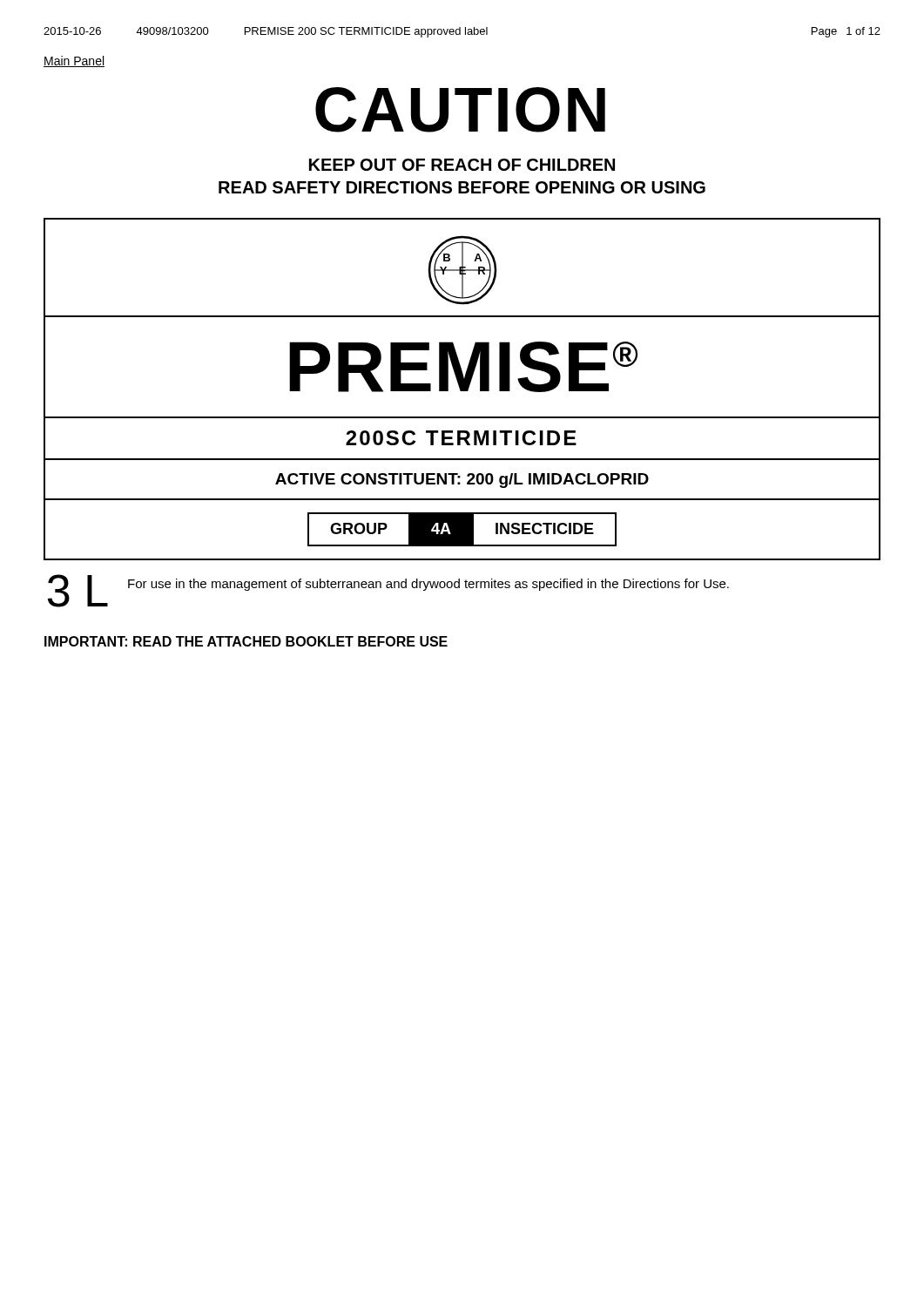Select the passage starting "Main Panel"
This screenshot has height=1307, width=924.
point(74,61)
